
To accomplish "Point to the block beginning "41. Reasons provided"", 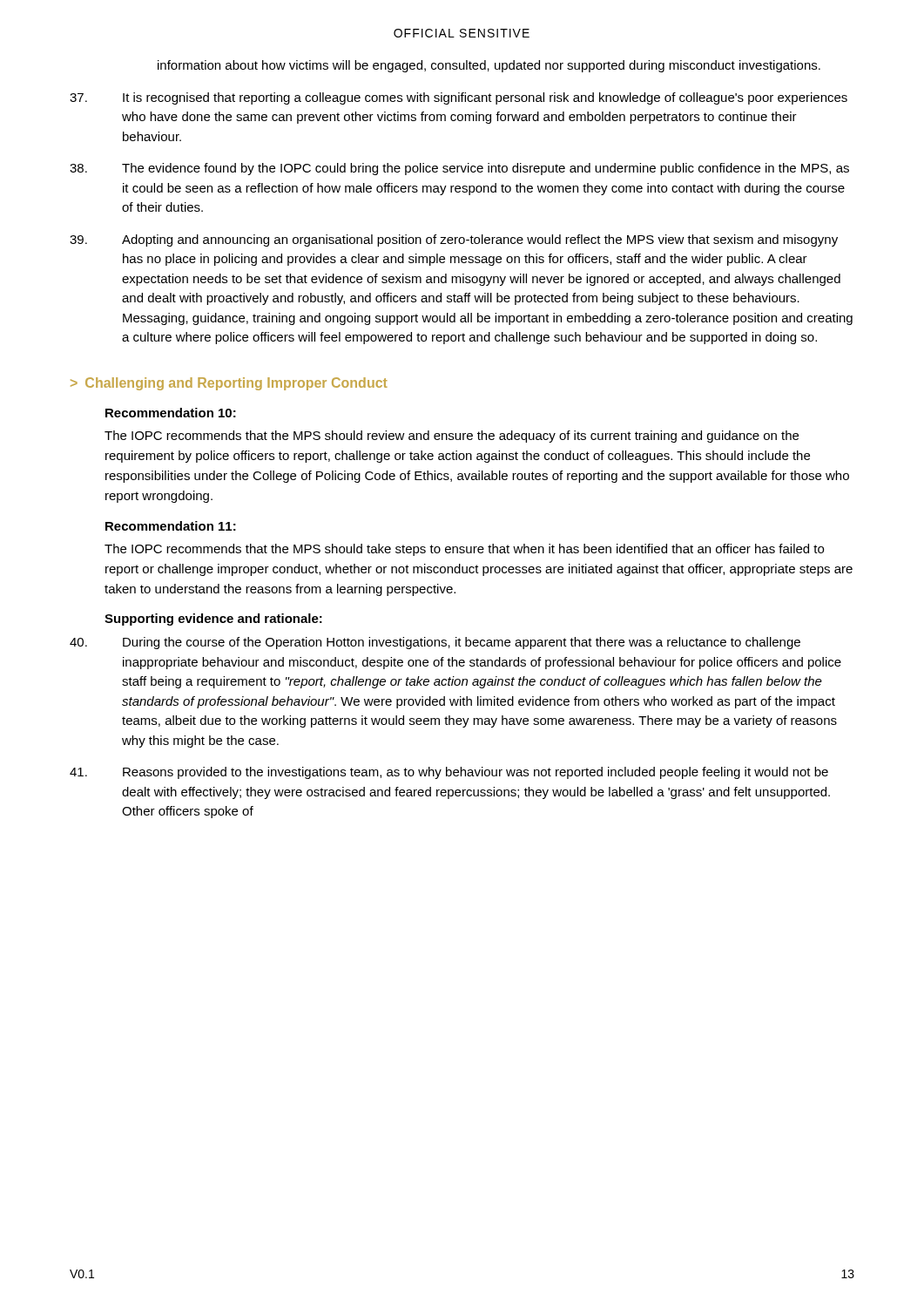I will click(x=462, y=792).
